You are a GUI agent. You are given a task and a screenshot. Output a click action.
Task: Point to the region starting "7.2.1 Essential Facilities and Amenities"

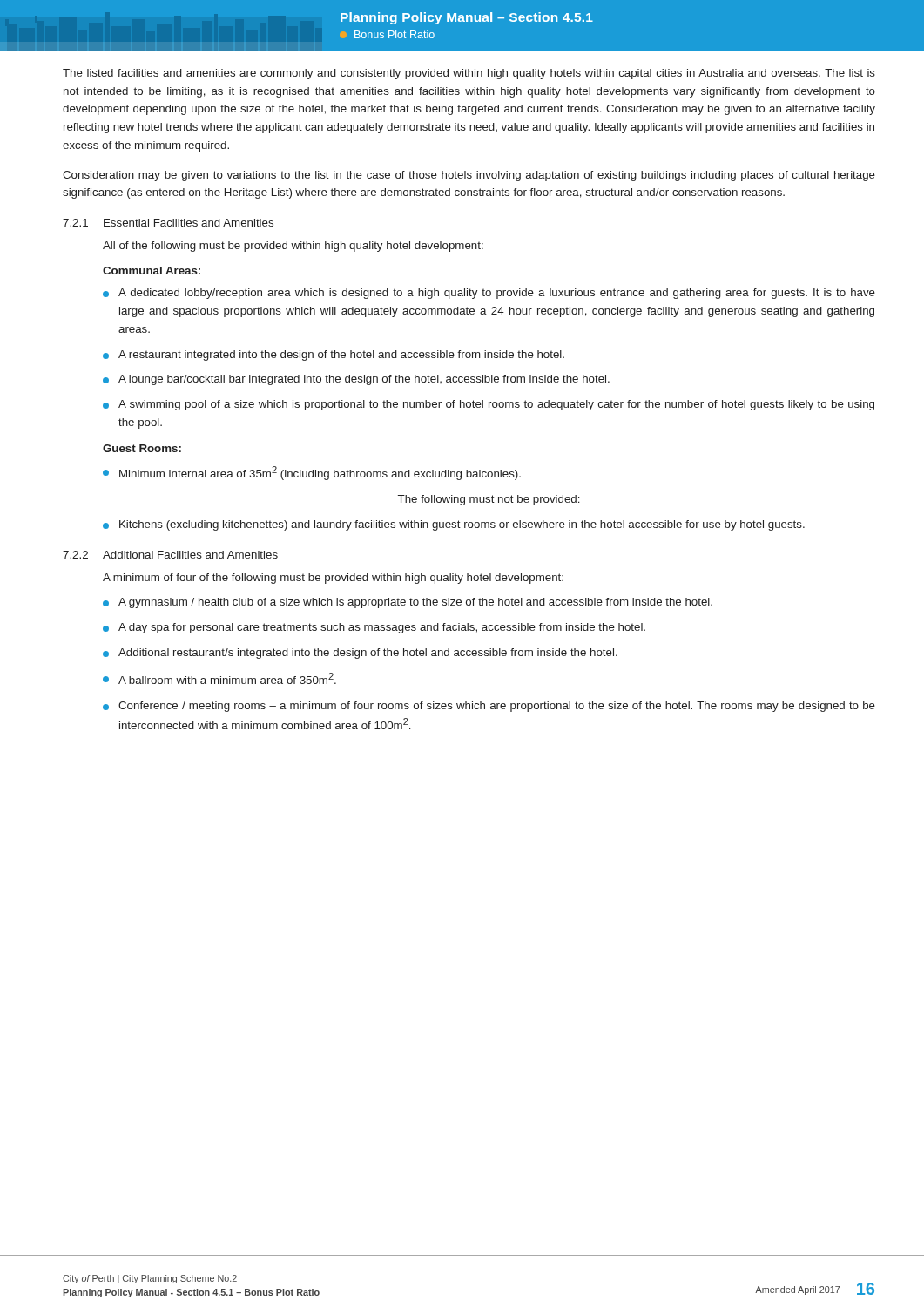click(x=168, y=223)
